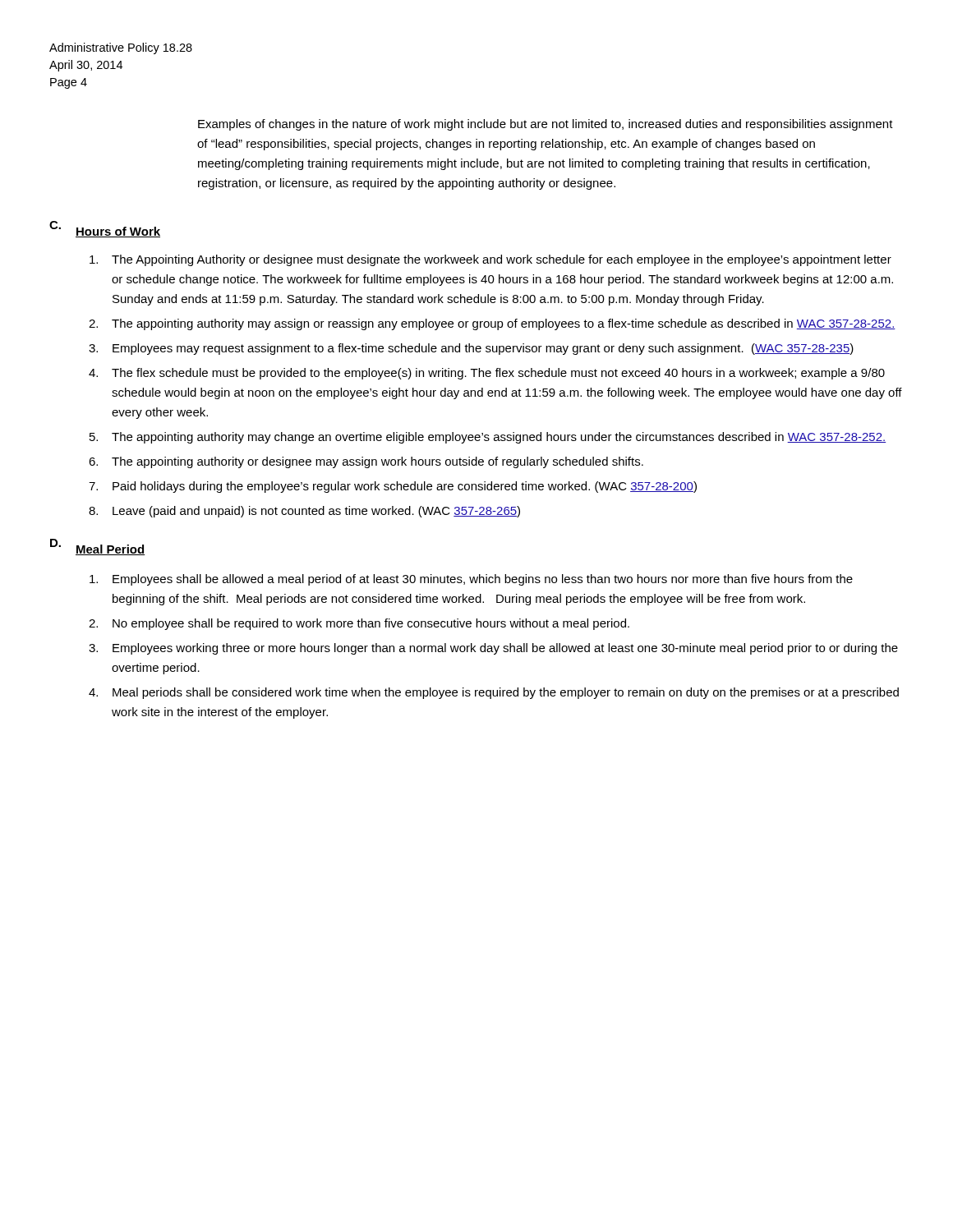Locate the list item with the text "3. Employees may request"
This screenshot has width=953, height=1232.
[x=496, y=348]
